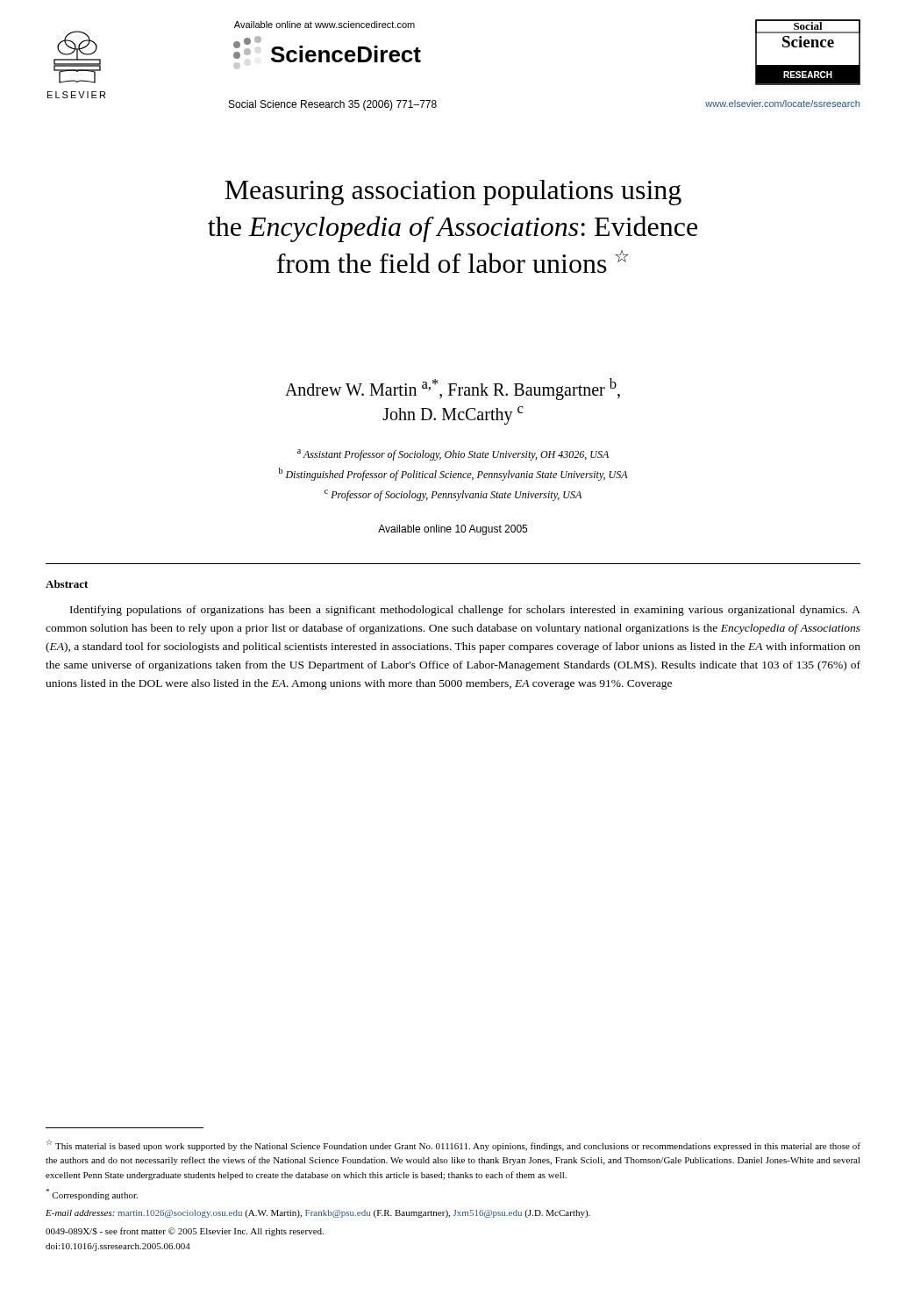
Task: Locate the element starting "Measuring association populations using"
Action: point(453,227)
